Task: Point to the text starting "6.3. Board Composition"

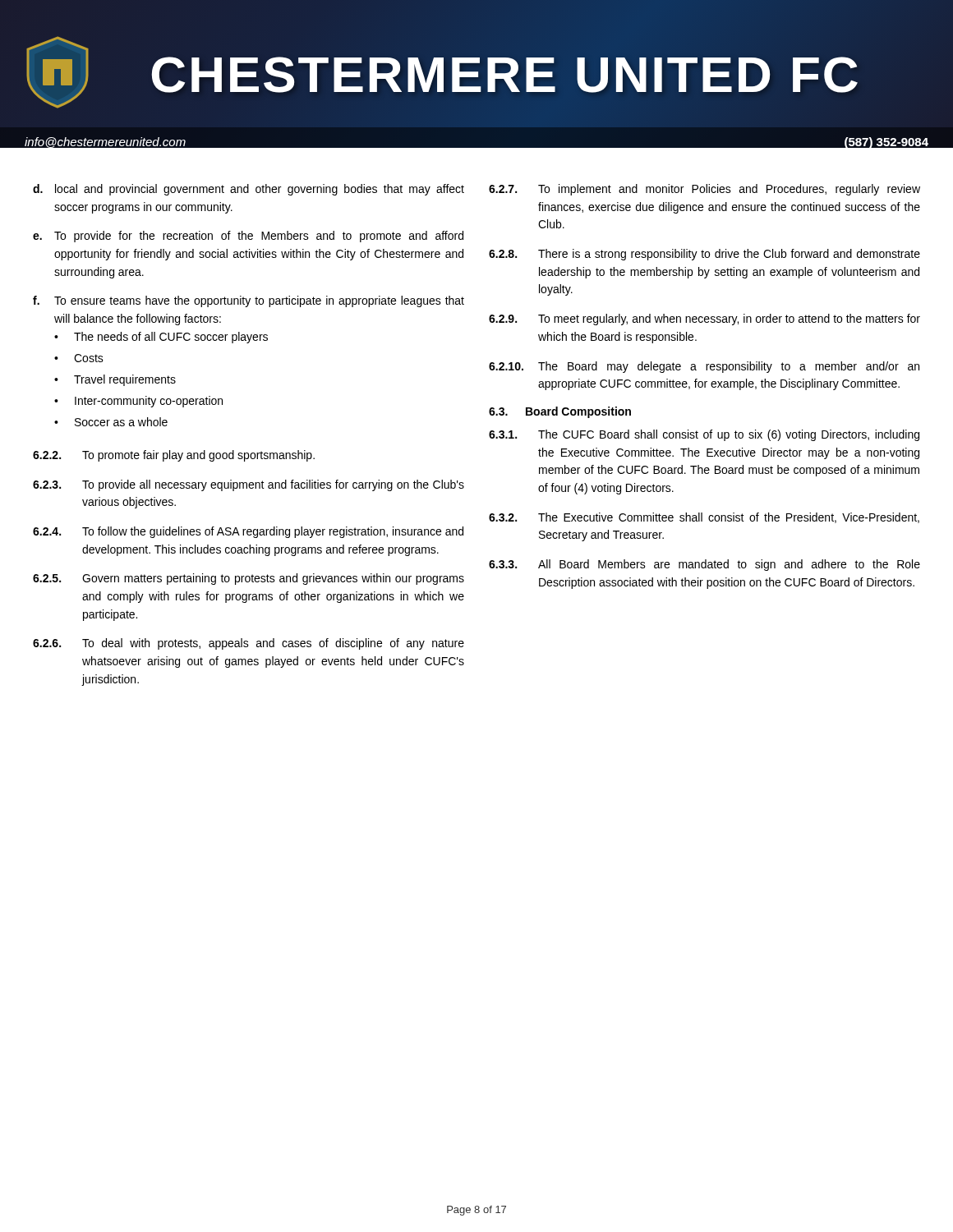Action: [560, 411]
